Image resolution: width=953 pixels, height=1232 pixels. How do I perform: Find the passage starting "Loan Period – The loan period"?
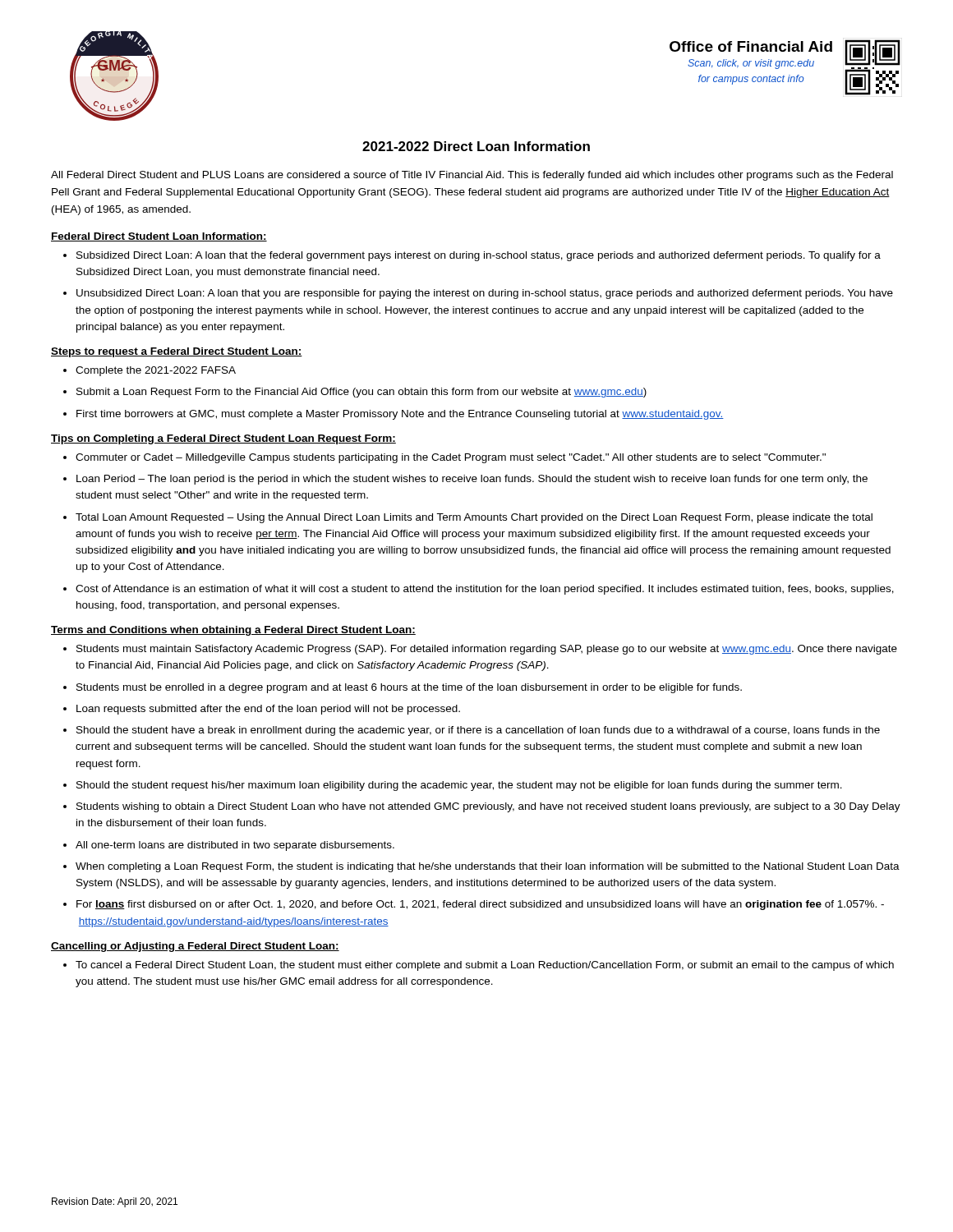tap(472, 487)
